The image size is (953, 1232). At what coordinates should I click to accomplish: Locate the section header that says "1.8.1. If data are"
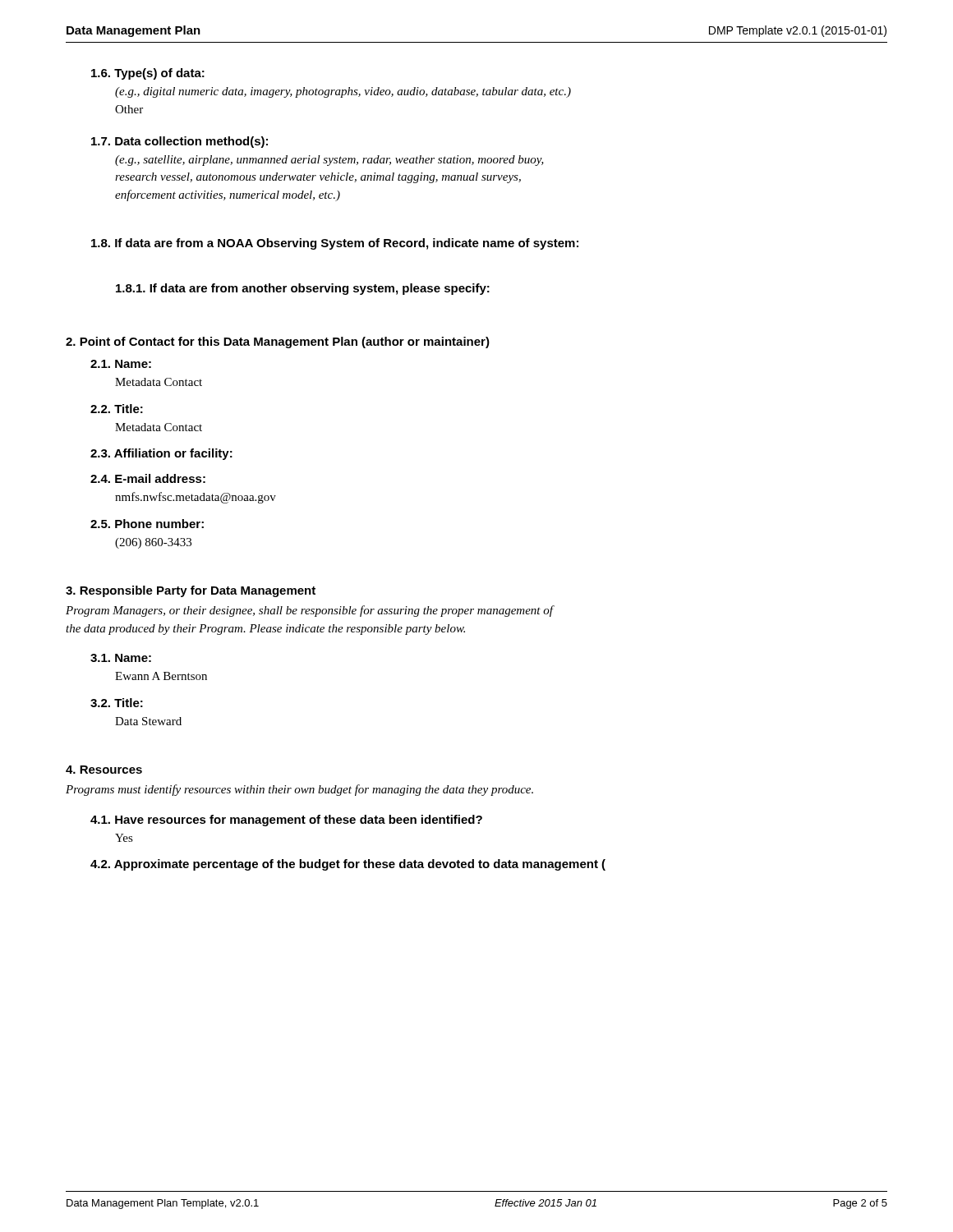coord(303,288)
